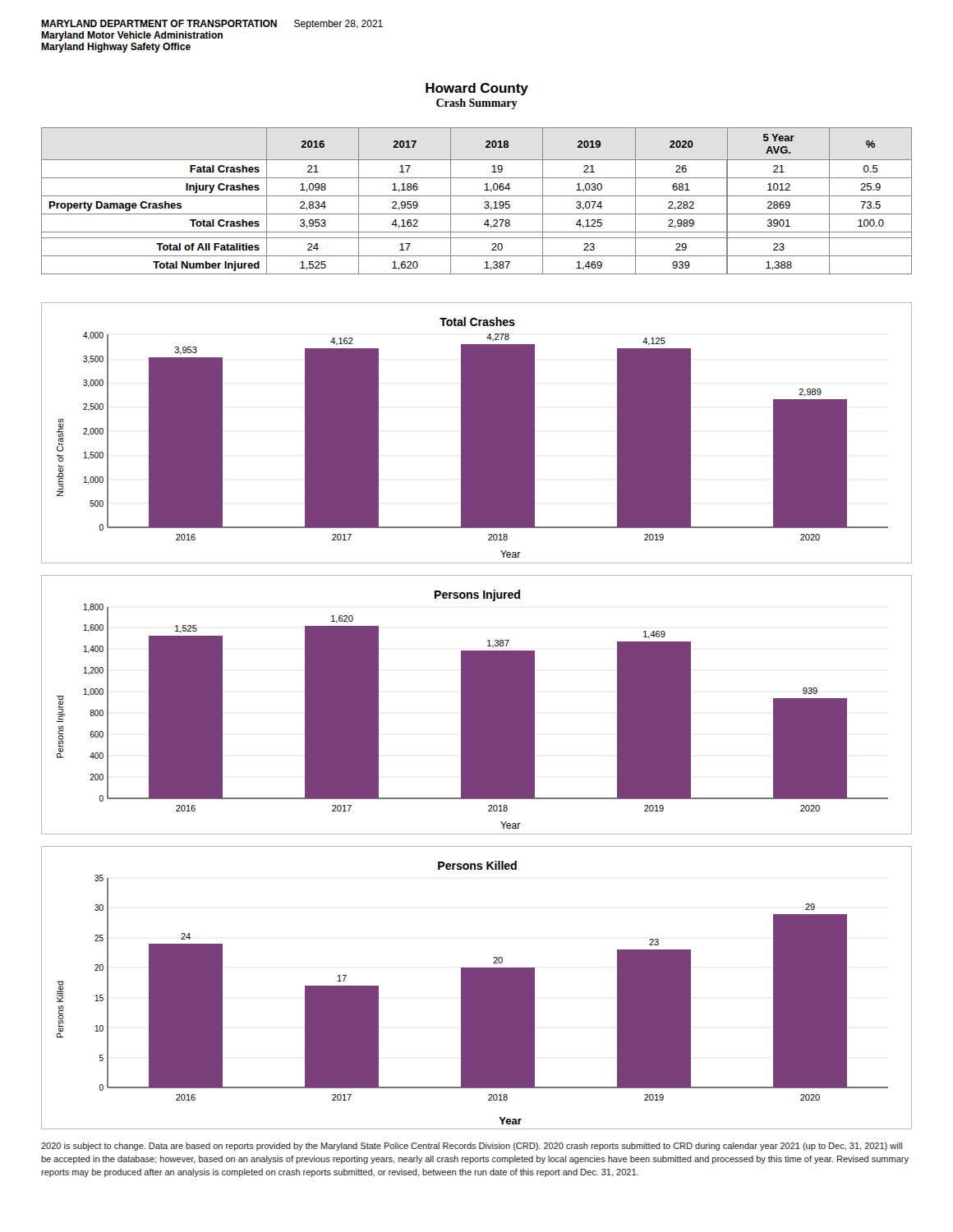Click on the table containing "Total Crashes"
The width and height of the screenshot is (953, 1232).
tap(476, 201)
